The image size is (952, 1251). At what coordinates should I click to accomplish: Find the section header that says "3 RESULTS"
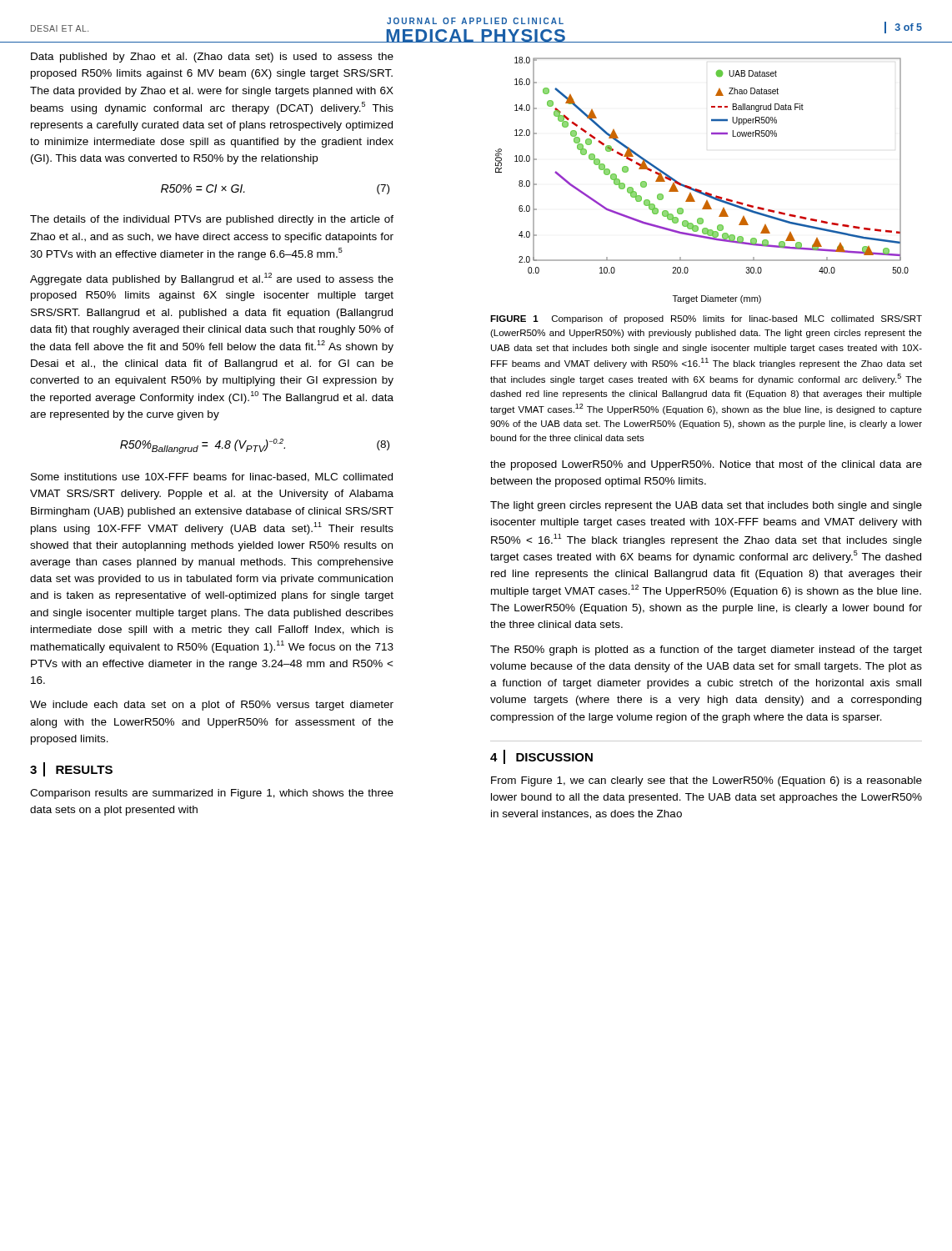click(71, 770)
